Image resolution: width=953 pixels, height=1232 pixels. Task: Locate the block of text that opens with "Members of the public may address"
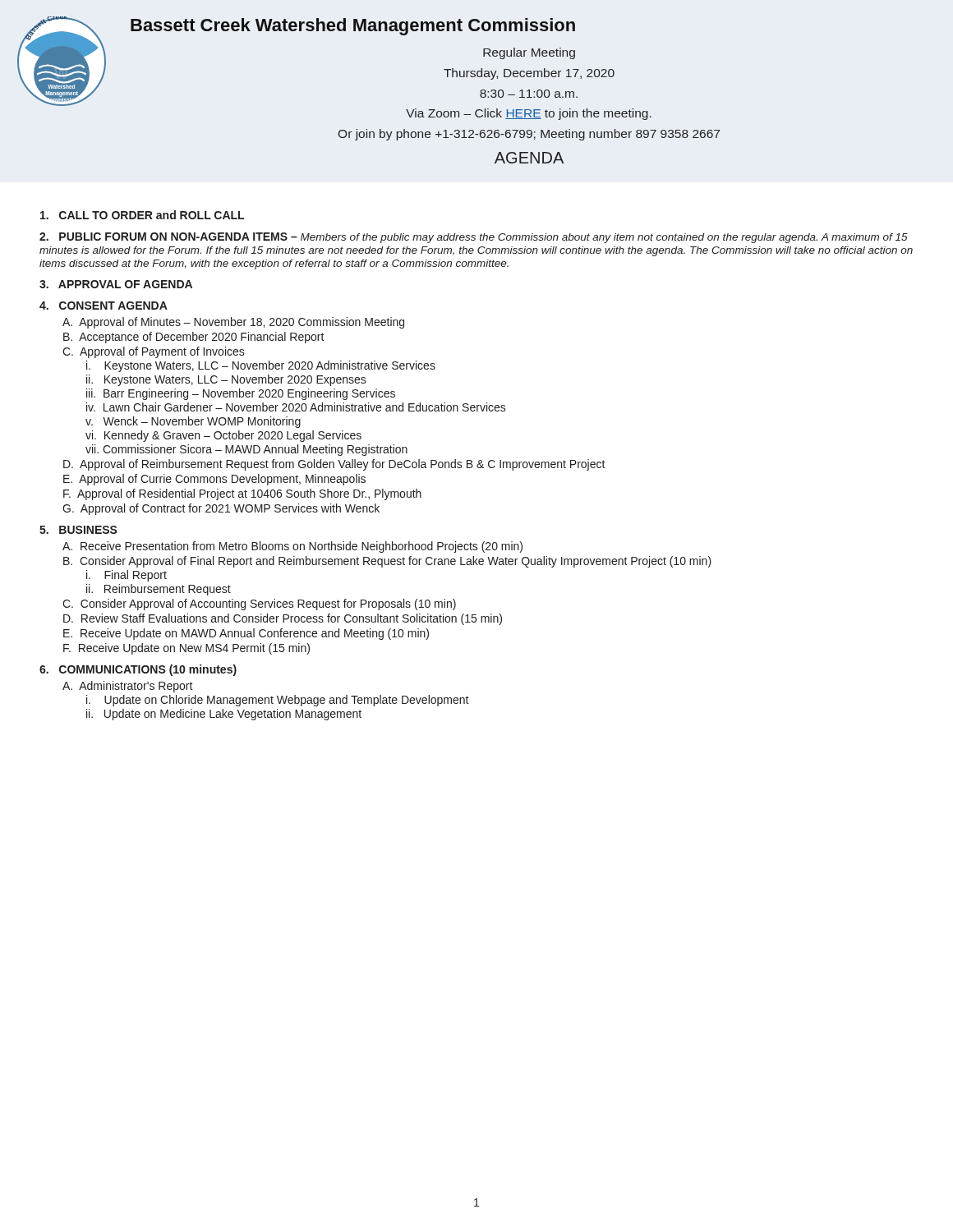tap(476, 250)
